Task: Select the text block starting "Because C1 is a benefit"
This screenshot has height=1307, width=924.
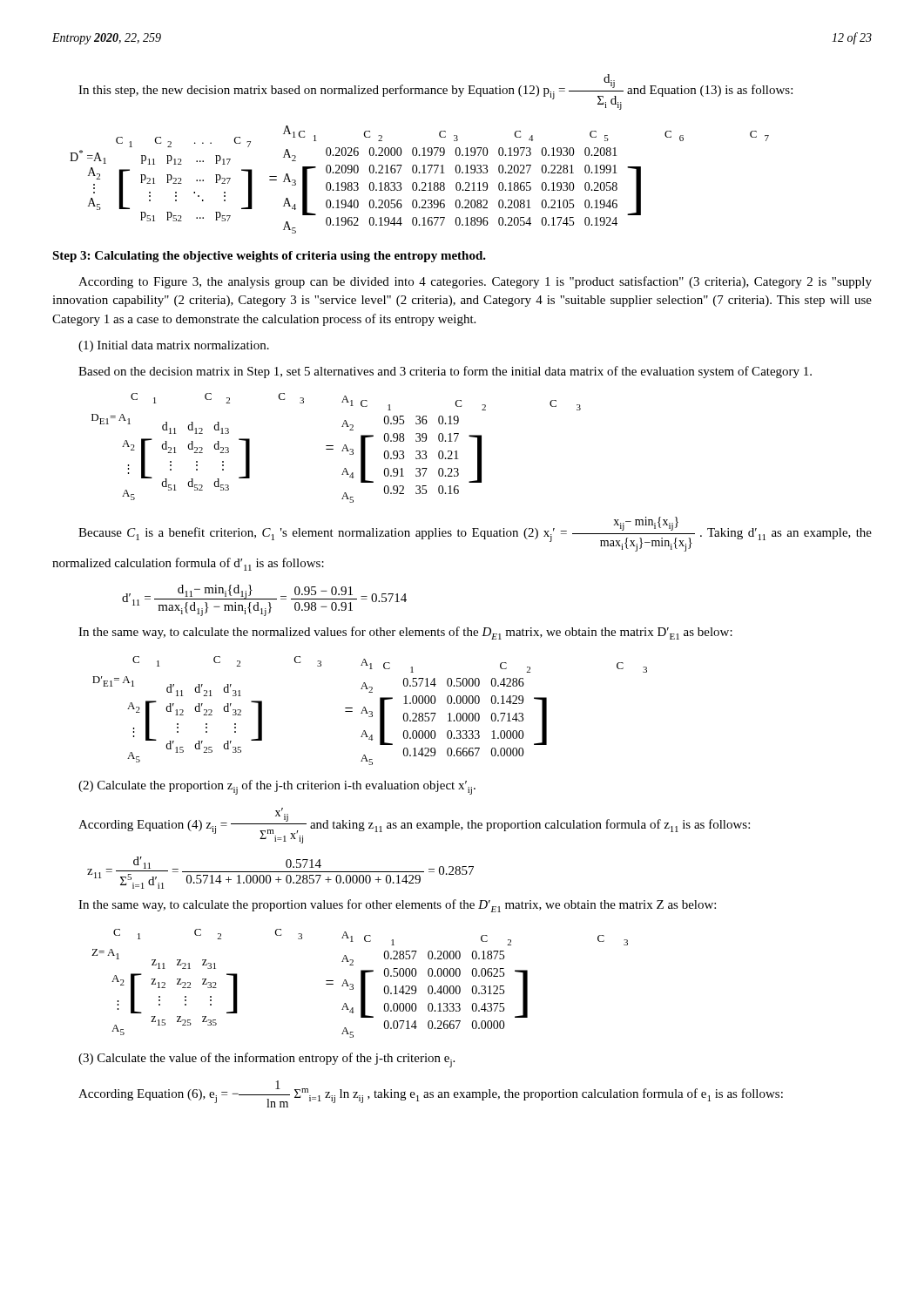Action: [x=462, y=544]
